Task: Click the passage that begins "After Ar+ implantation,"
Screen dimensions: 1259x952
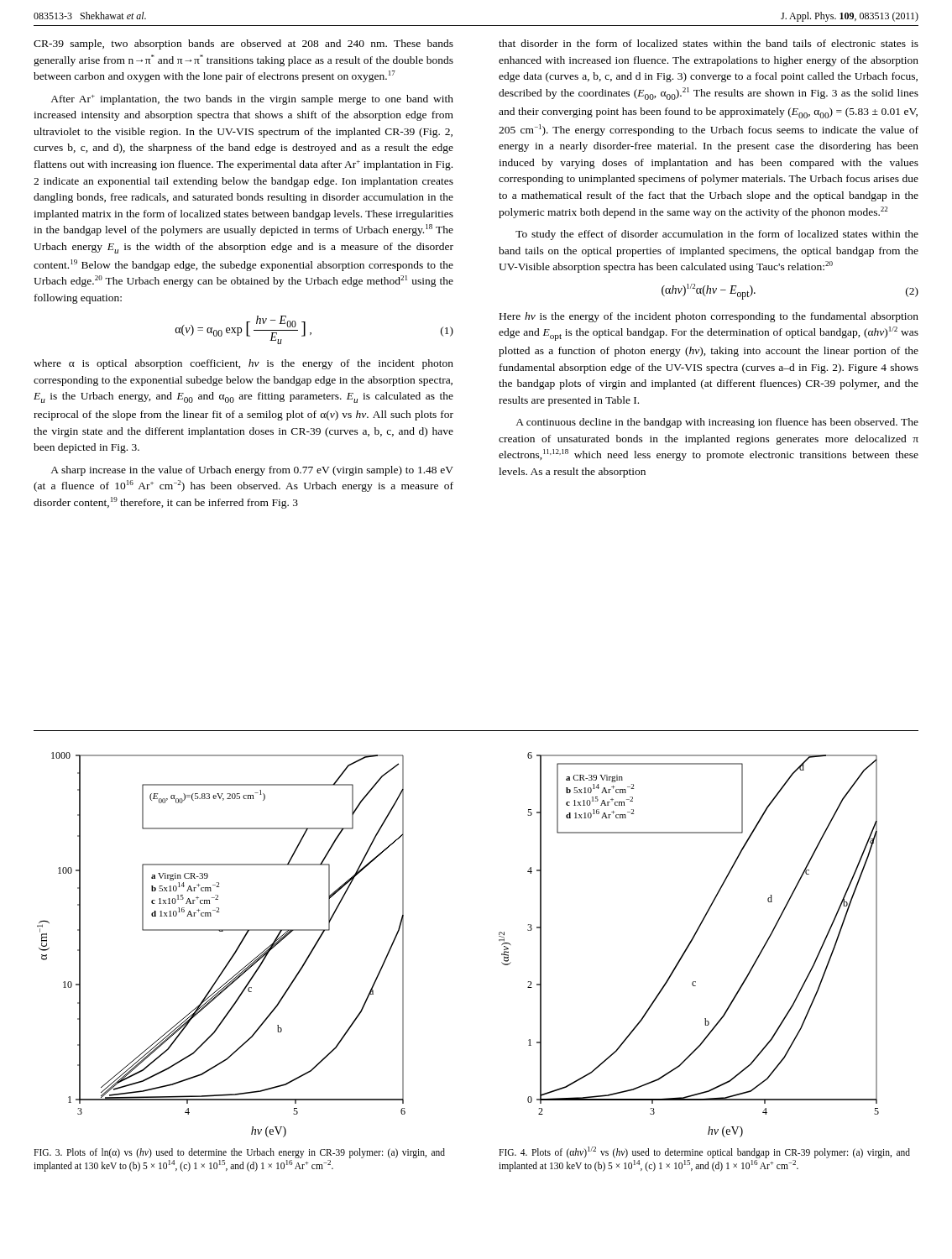Action: pyautogui.click(x=243, y=198)
